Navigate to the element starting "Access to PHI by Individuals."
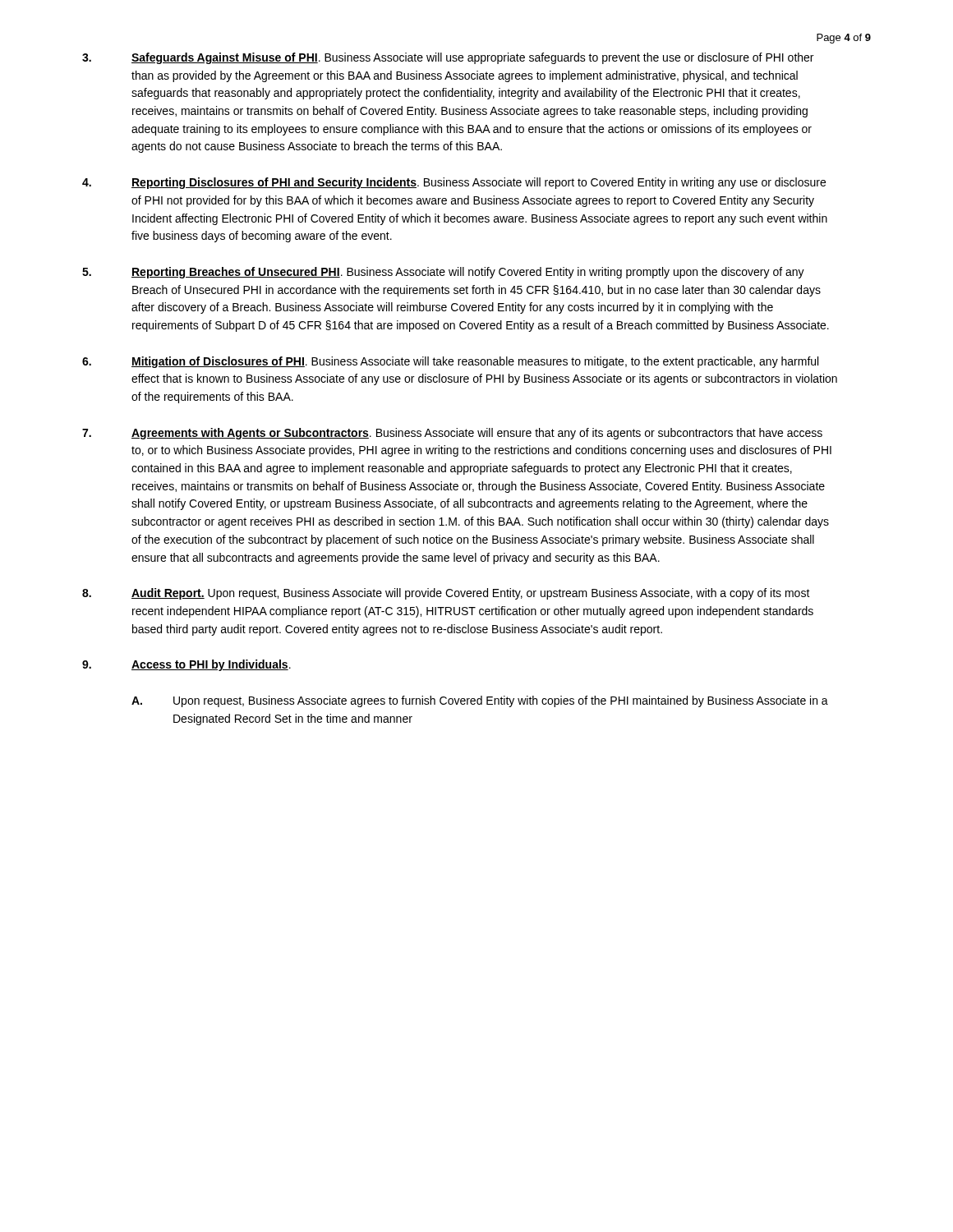953x1232 pixels. coord(186,665)
